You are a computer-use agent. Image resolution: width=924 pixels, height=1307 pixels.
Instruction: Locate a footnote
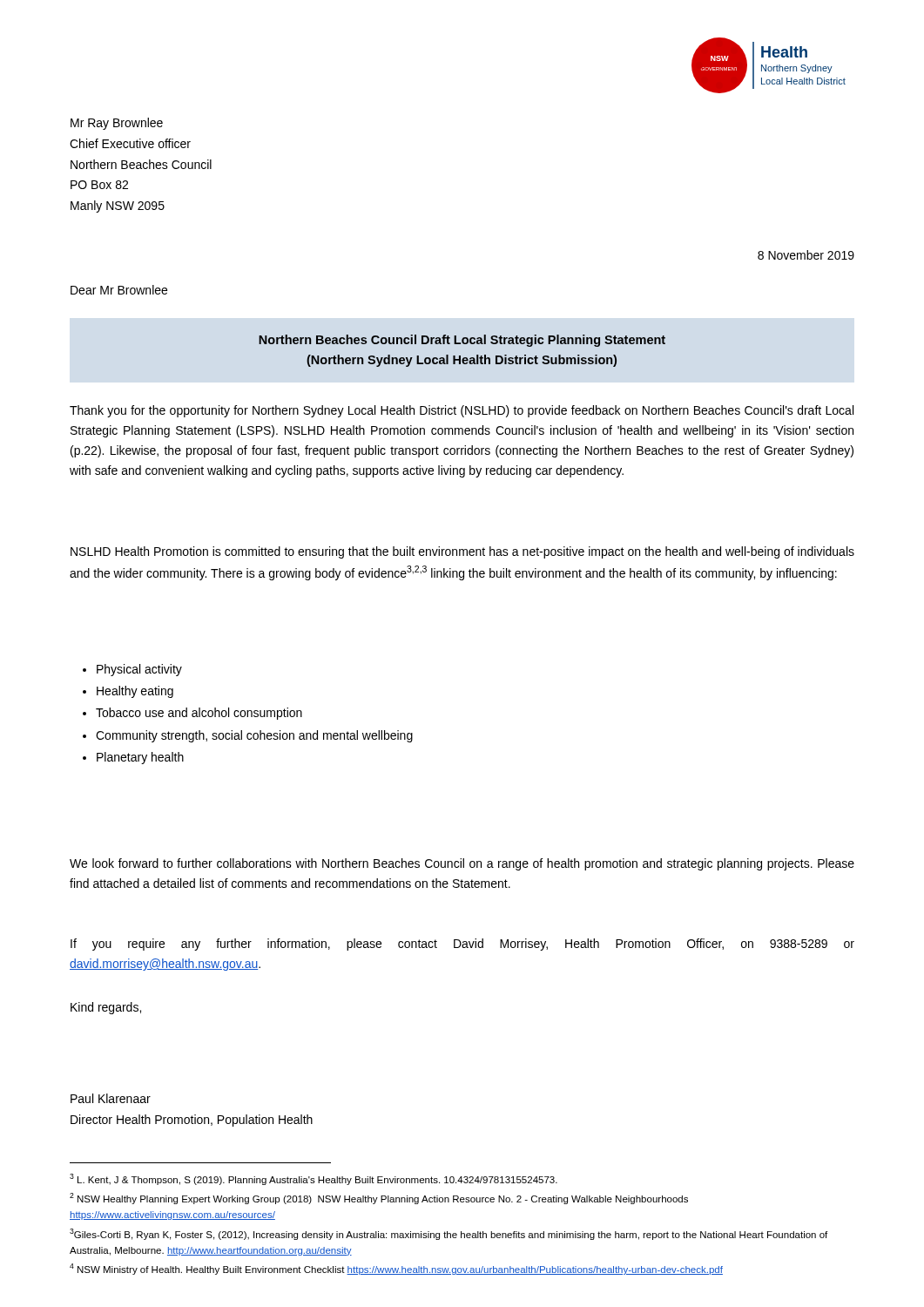point(462,1225)
